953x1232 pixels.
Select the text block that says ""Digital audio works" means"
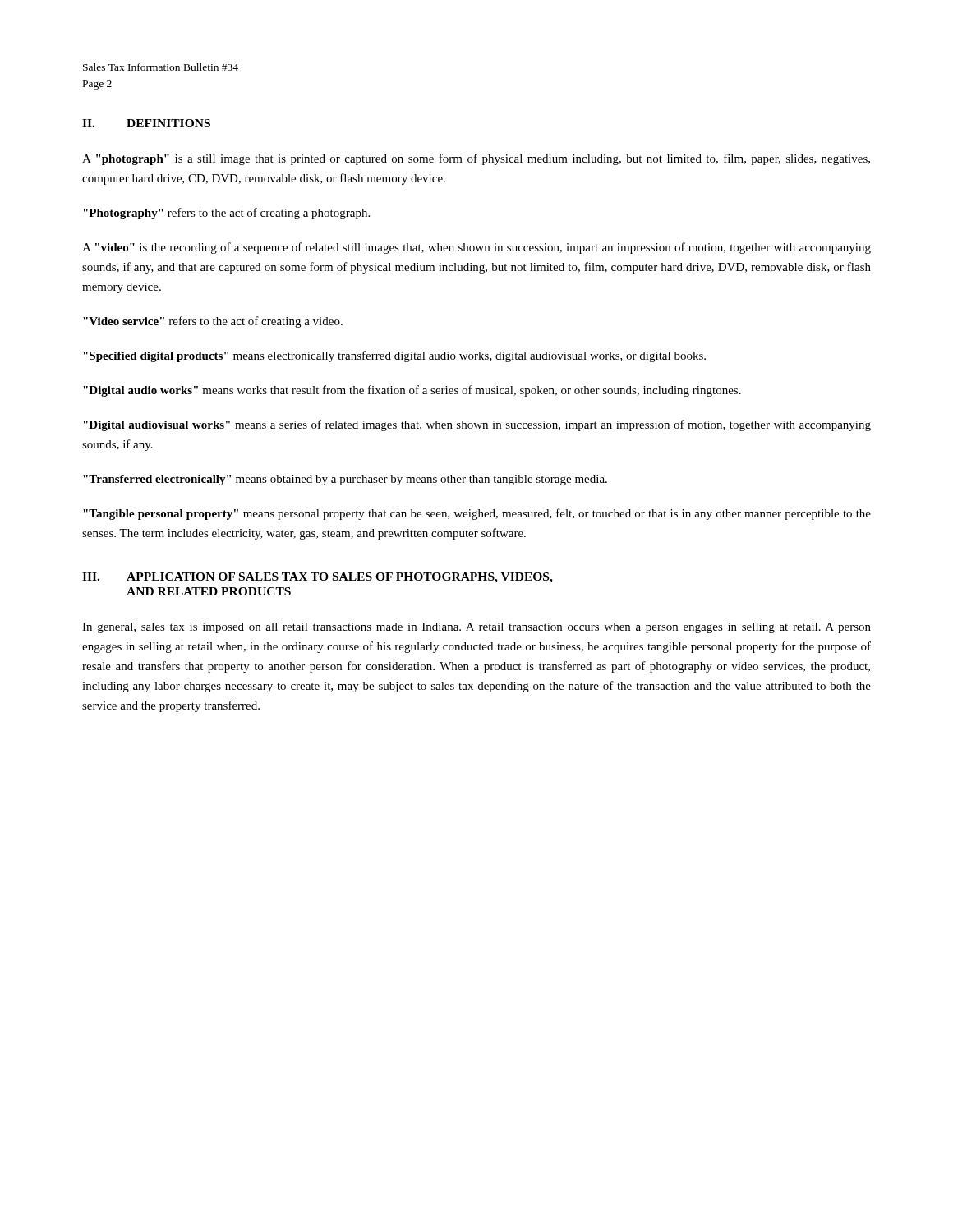pos(412,390)
